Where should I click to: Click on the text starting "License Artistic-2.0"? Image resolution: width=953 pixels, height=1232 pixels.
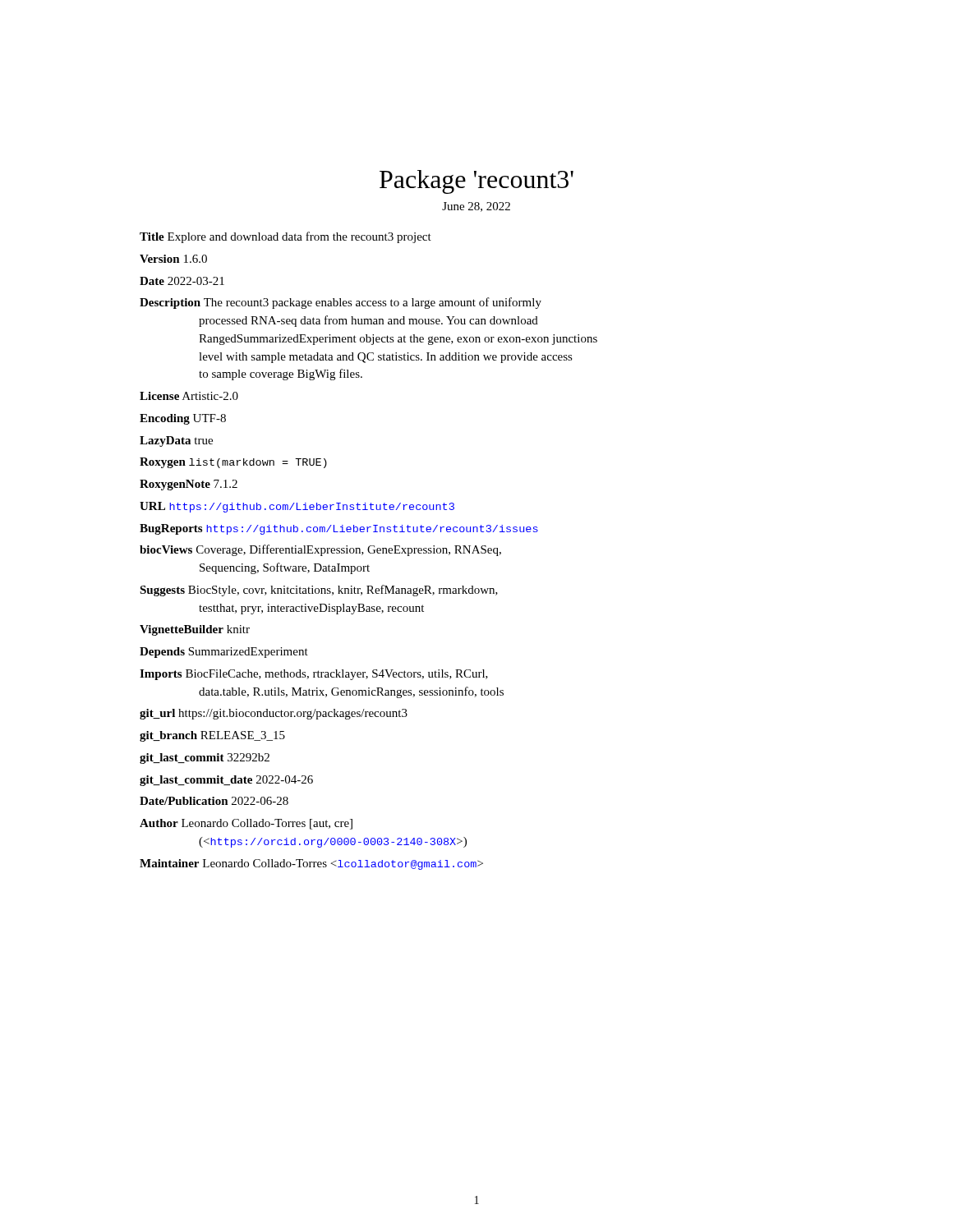click(x=189, y=396)
